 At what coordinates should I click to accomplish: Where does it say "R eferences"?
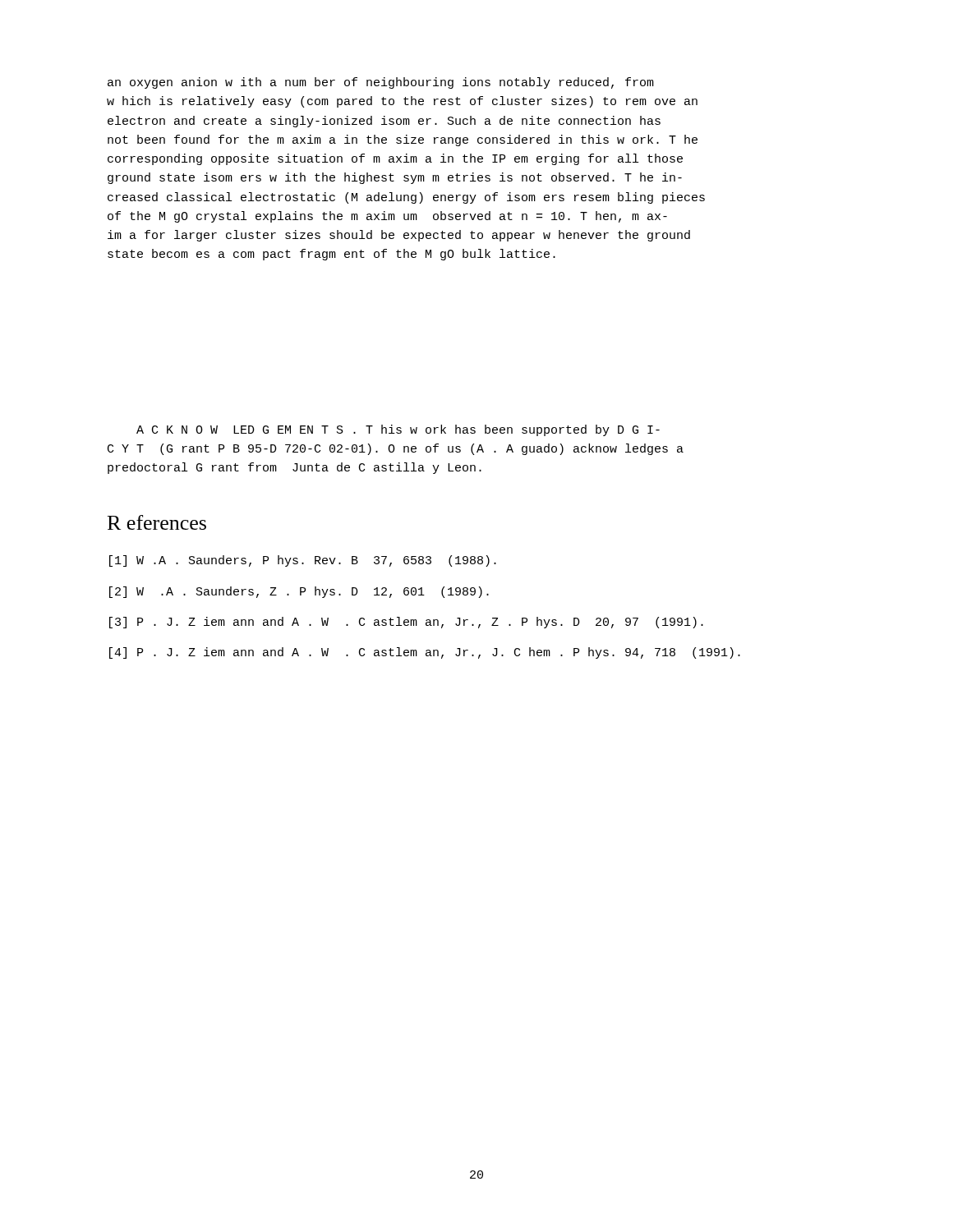(157, 523)
